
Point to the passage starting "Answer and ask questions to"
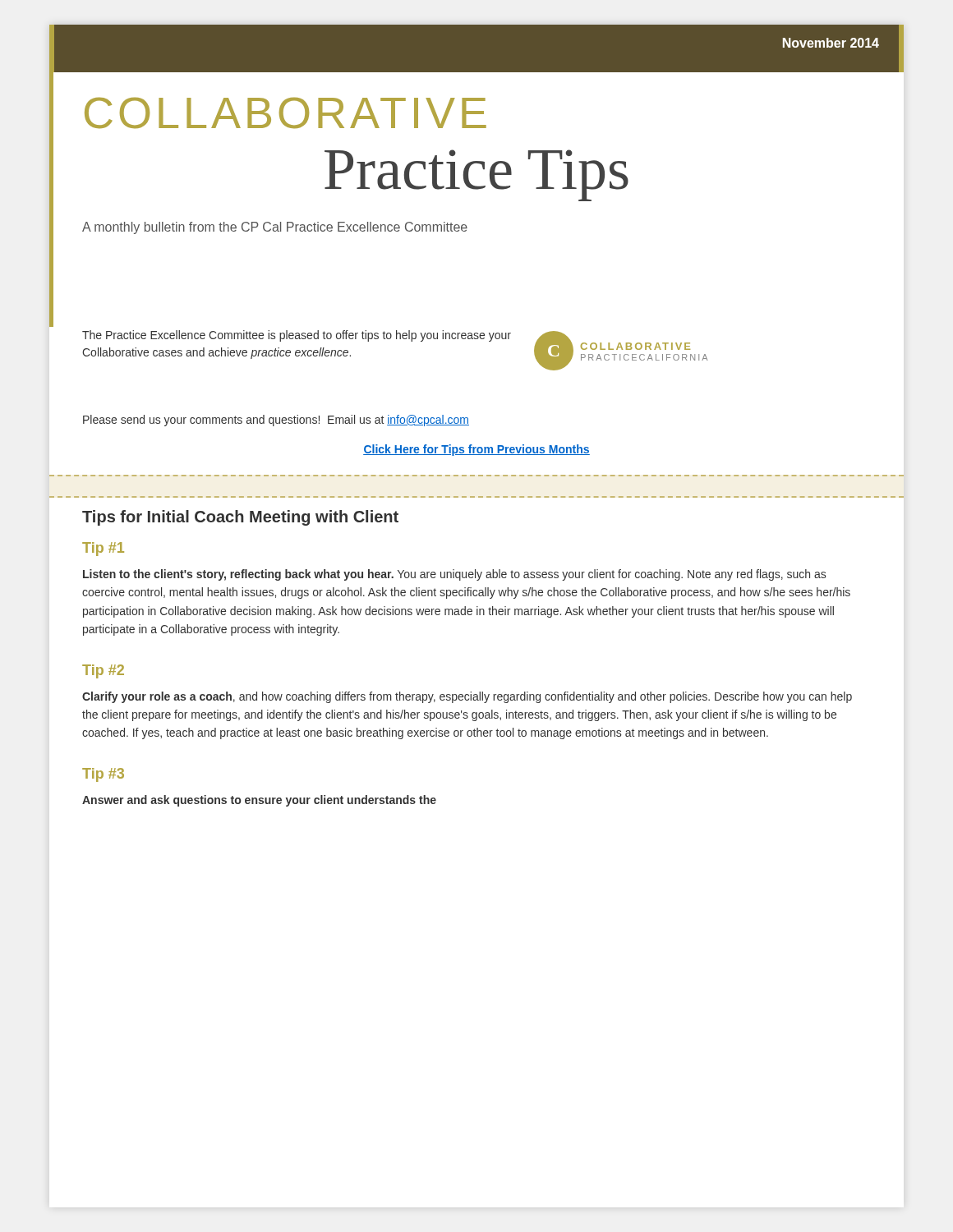259,800
